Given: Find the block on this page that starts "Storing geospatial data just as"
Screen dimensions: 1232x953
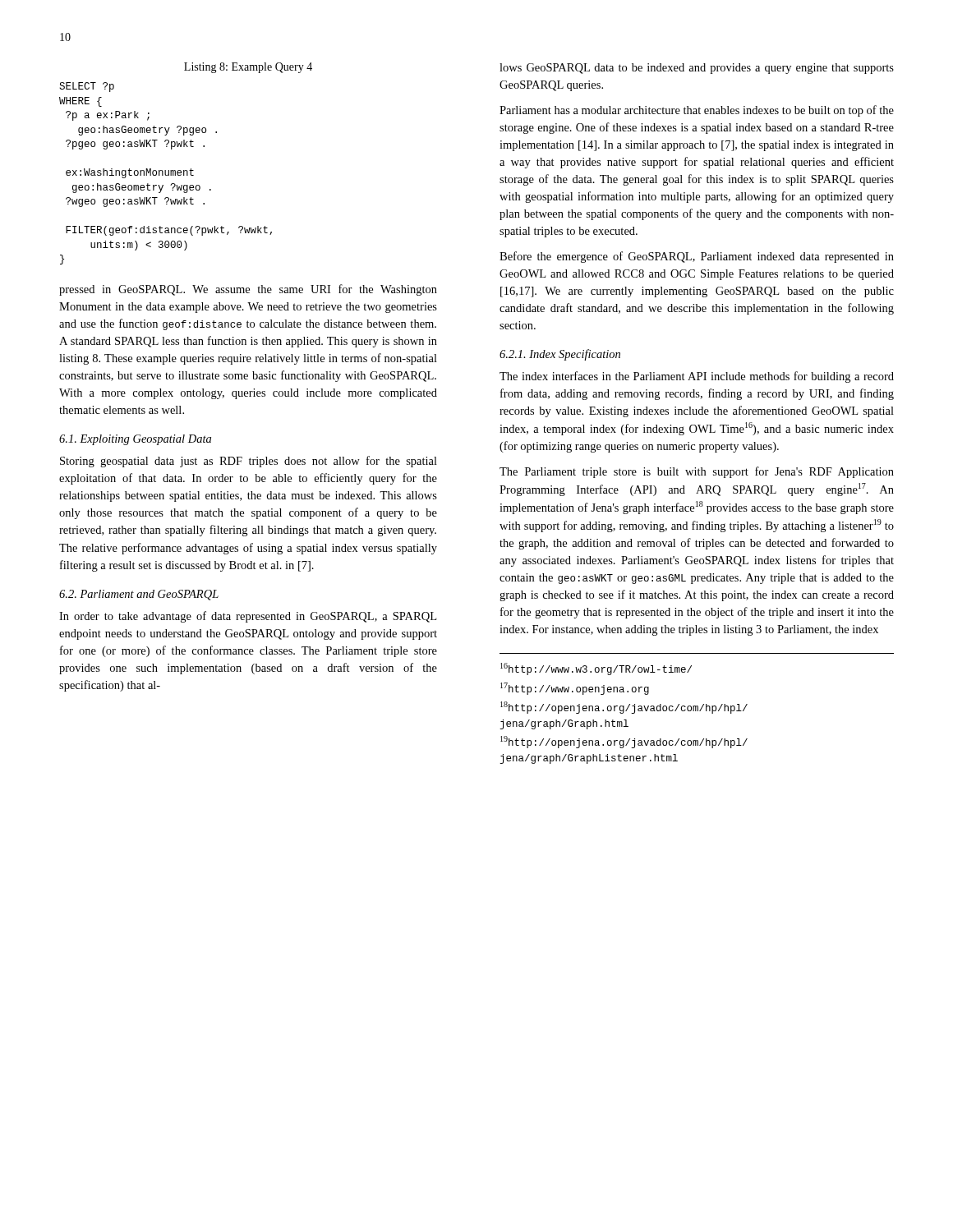Looking at the screenshot, I should pyautogui.click(x=248, y=513).
